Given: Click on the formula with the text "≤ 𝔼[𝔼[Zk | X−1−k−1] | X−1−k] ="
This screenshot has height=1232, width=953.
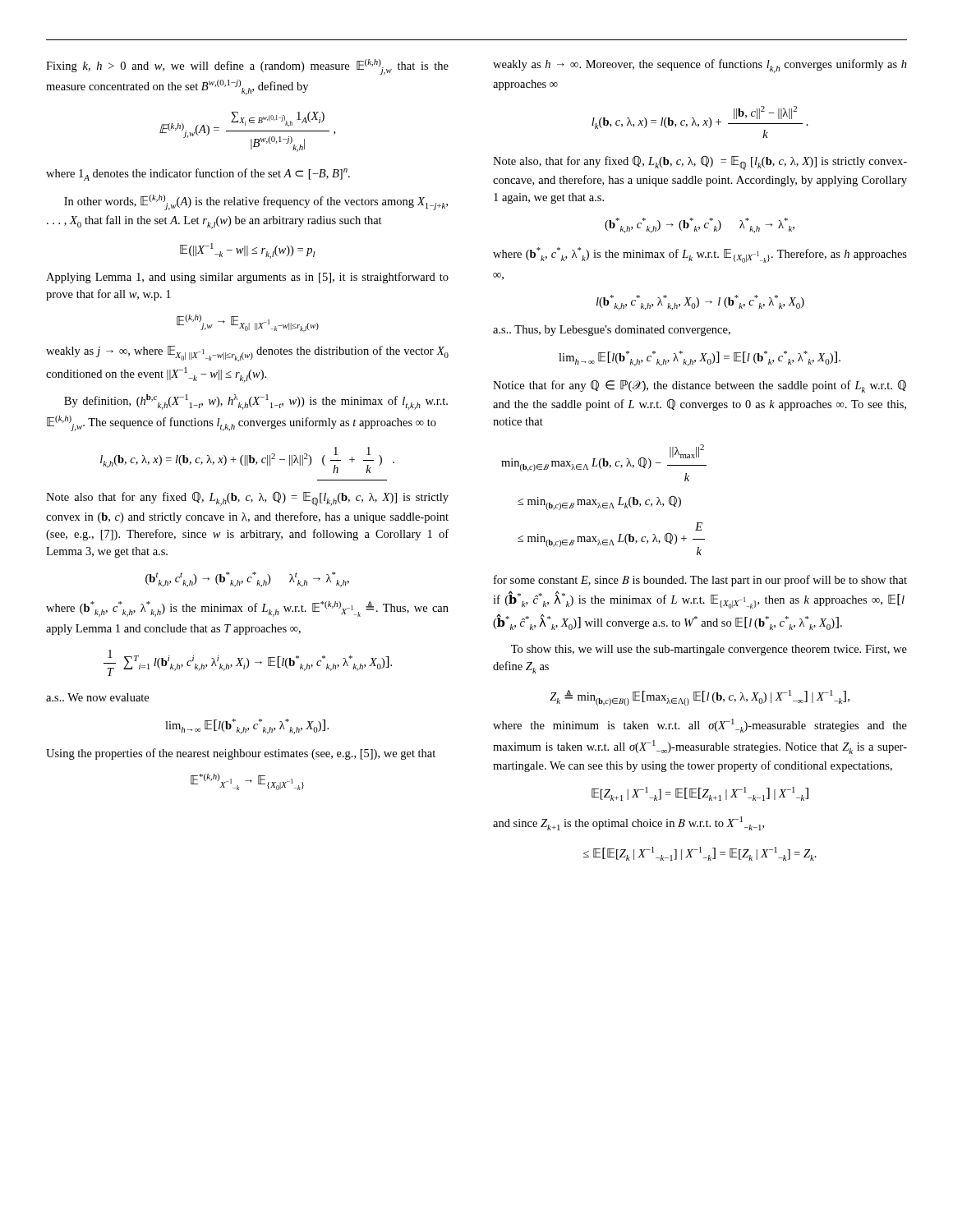Looking at the screenshot, I should click(x=700, y=853).
